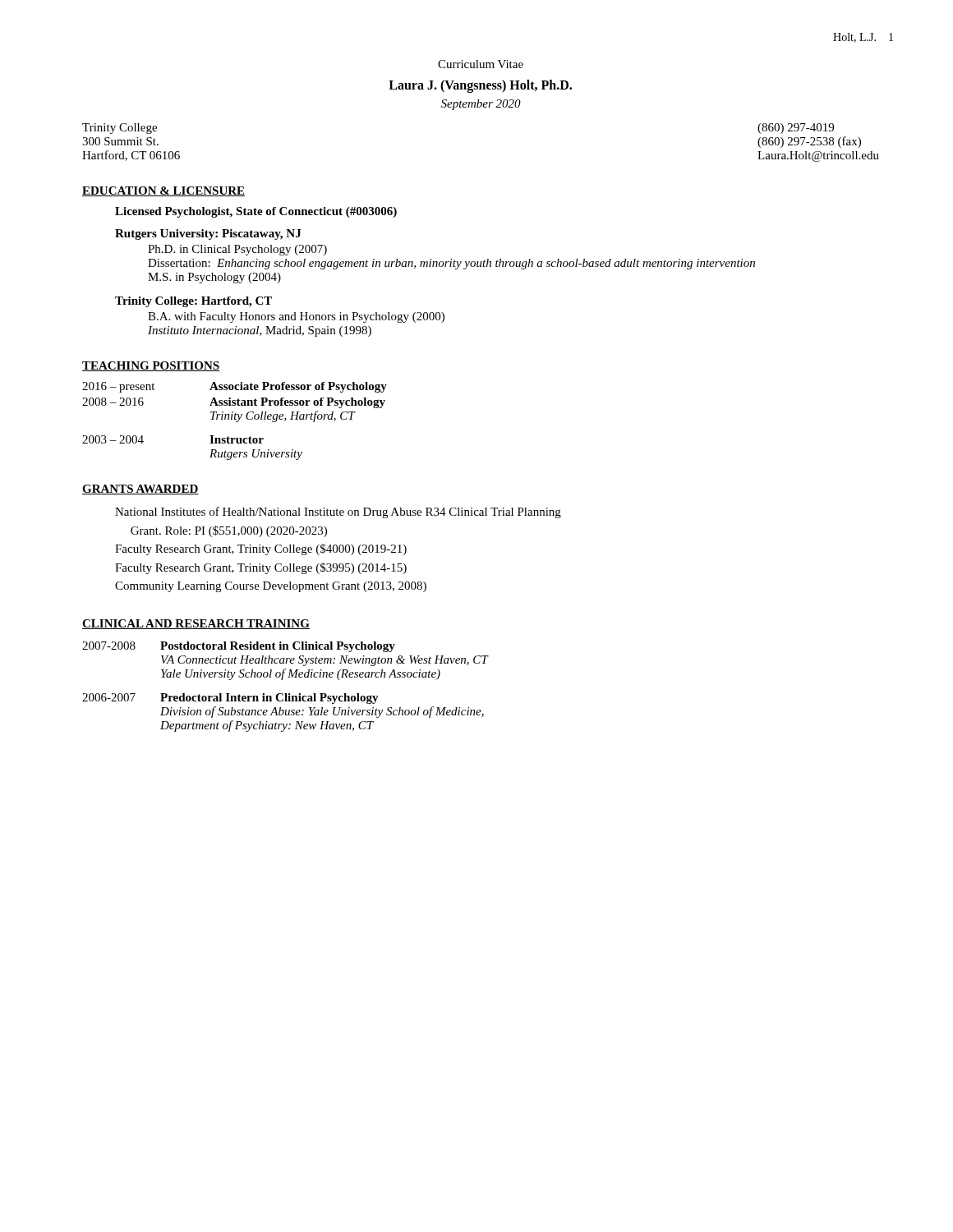Select the block starting "Rutgers University: Piscataway, NJ"
953x1232 pixels.
tap(208, 233)
